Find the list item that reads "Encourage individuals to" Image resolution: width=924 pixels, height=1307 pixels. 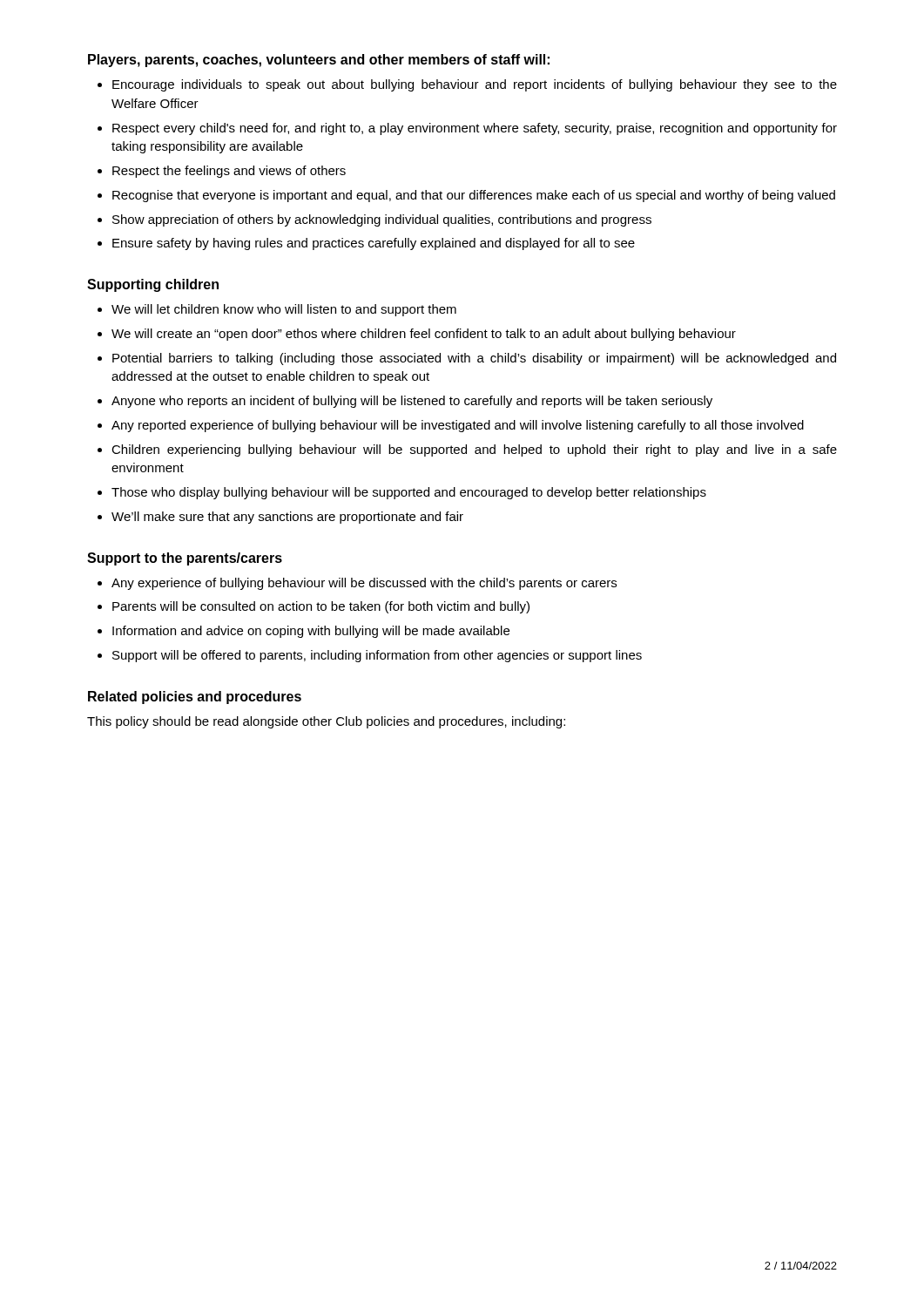[474, 94]
